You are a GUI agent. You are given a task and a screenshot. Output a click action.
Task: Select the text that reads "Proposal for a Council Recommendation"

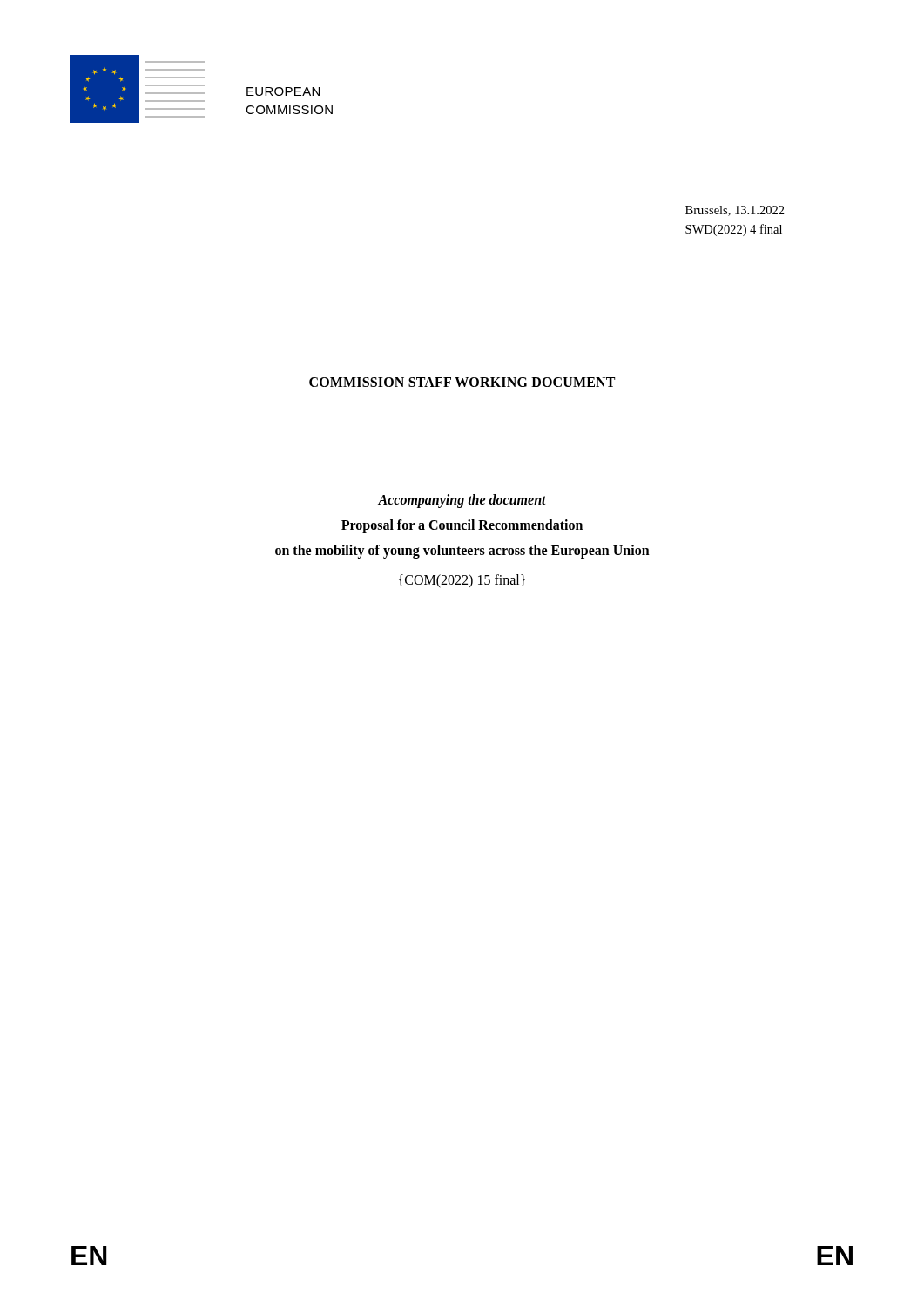[x=462, y=525]
